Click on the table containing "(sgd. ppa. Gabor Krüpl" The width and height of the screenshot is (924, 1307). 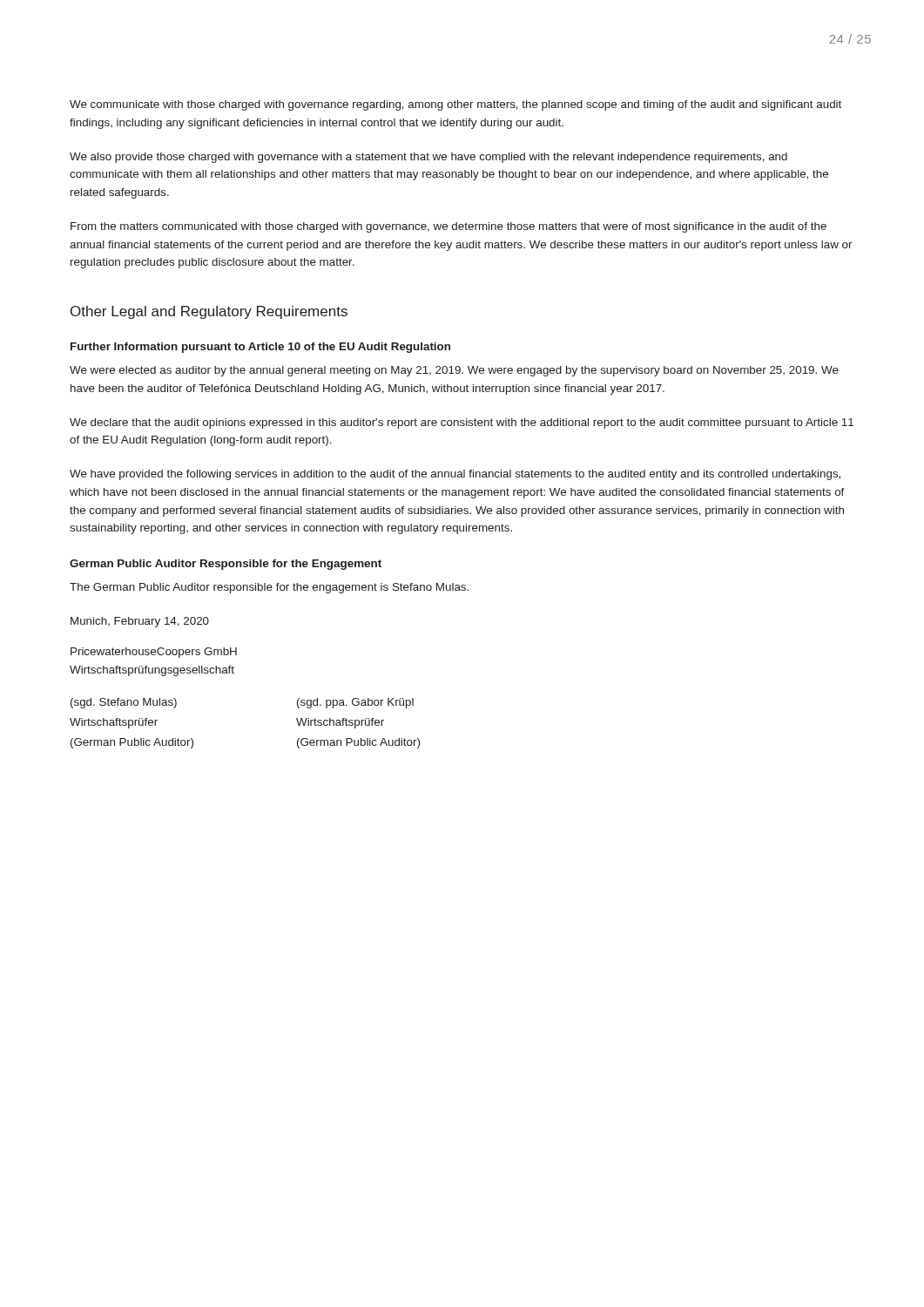coord(462,723)
